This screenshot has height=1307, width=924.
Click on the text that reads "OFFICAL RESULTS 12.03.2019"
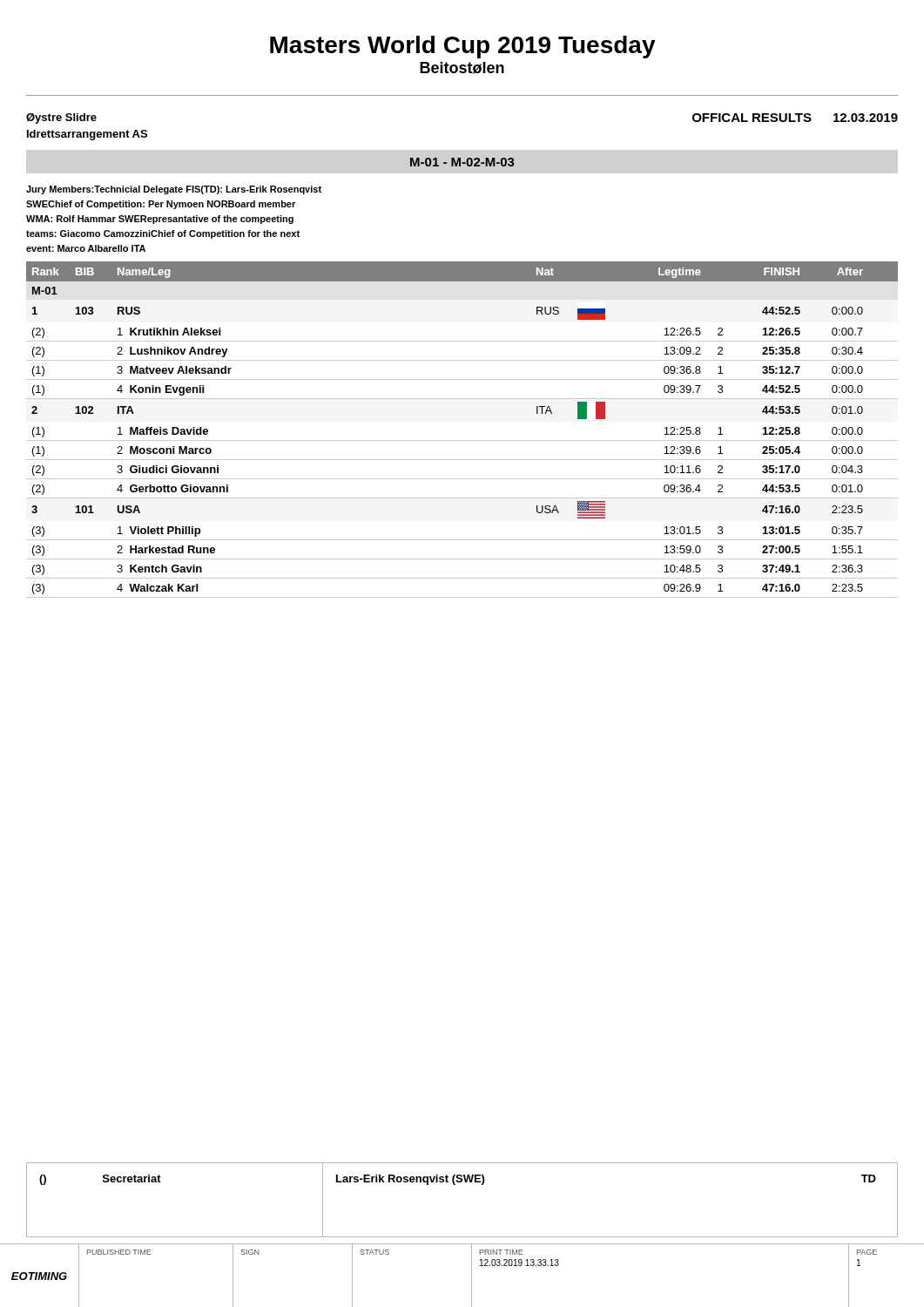(795, 117)
